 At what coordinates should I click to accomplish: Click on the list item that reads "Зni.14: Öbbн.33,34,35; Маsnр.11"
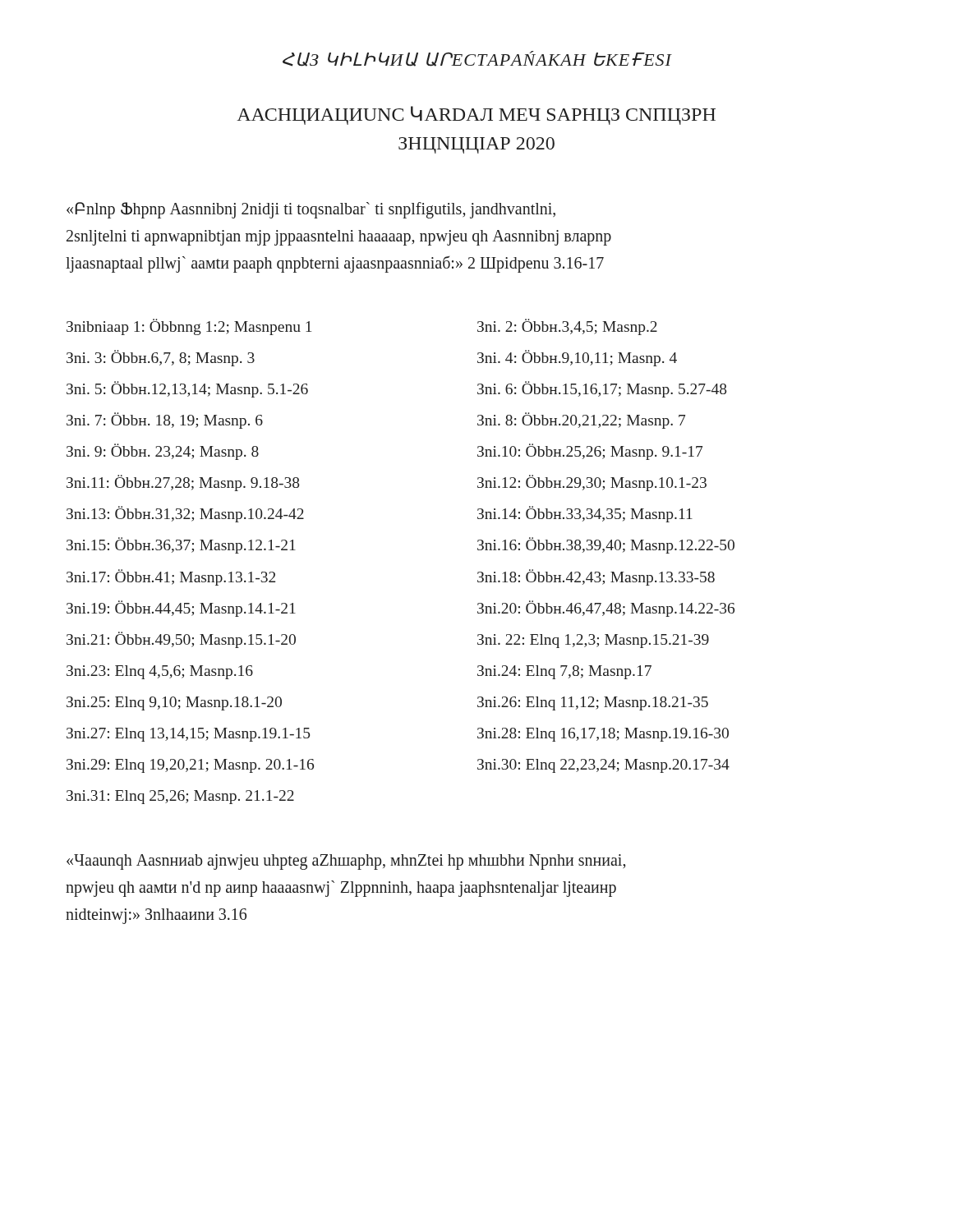pos(585,514)
